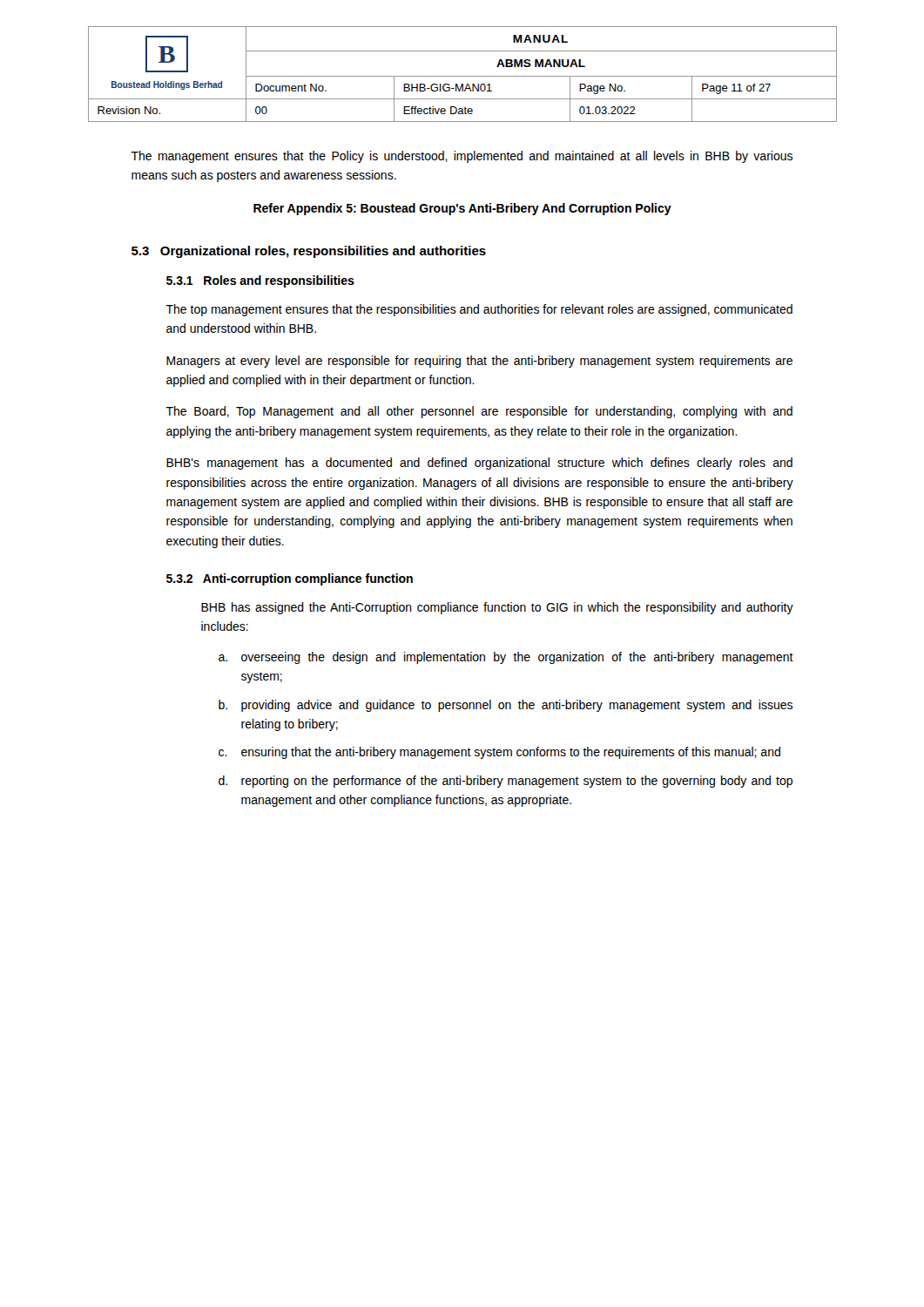Navigate to the passage starting "BHB has assigned"
Image resolution: width=924 pixels, height=1307 pixels.
(x=497, y=617)
